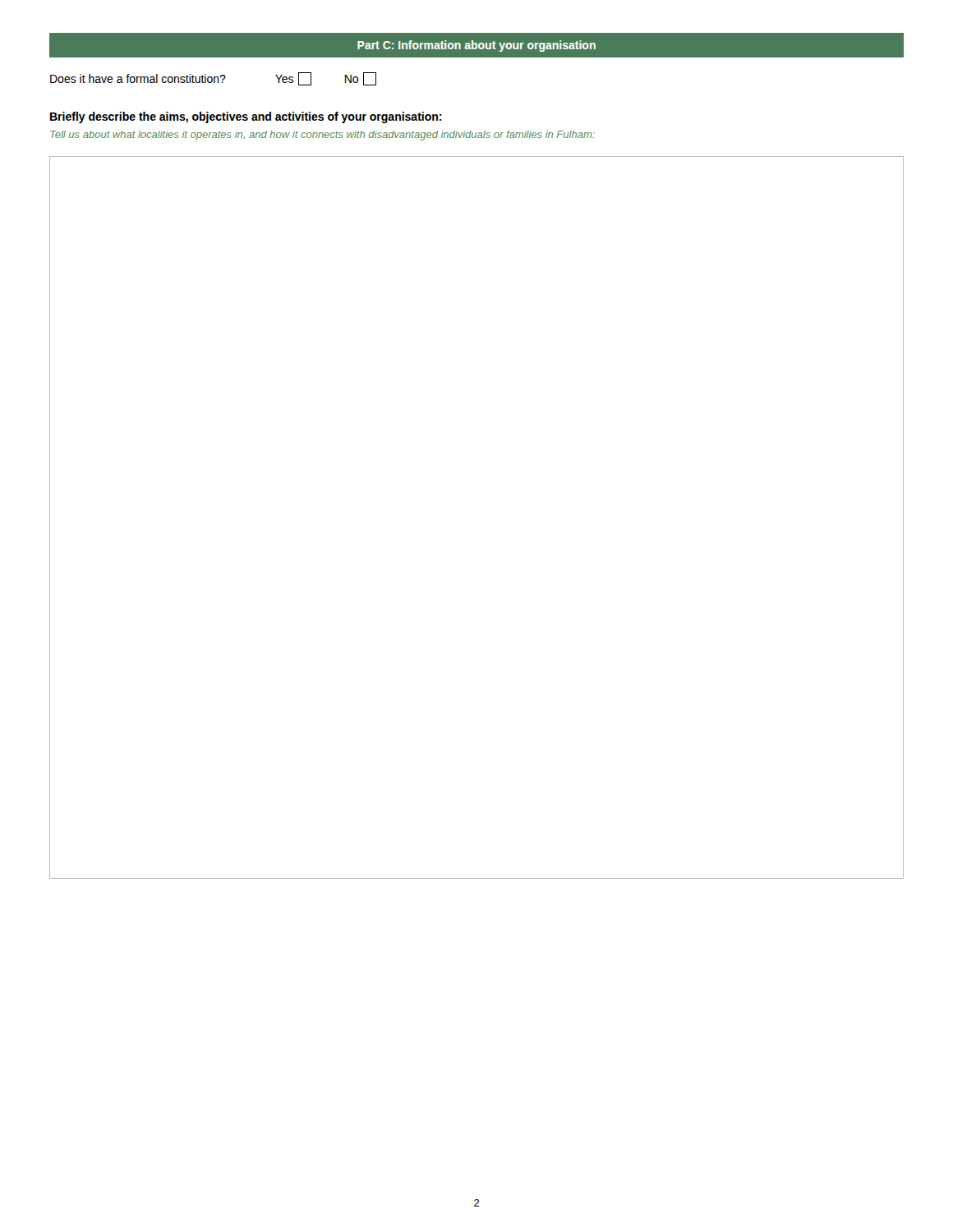
Task: Find the caption on this page that starts "Tell us about what localities it operates"
Action: click(322, 134)
